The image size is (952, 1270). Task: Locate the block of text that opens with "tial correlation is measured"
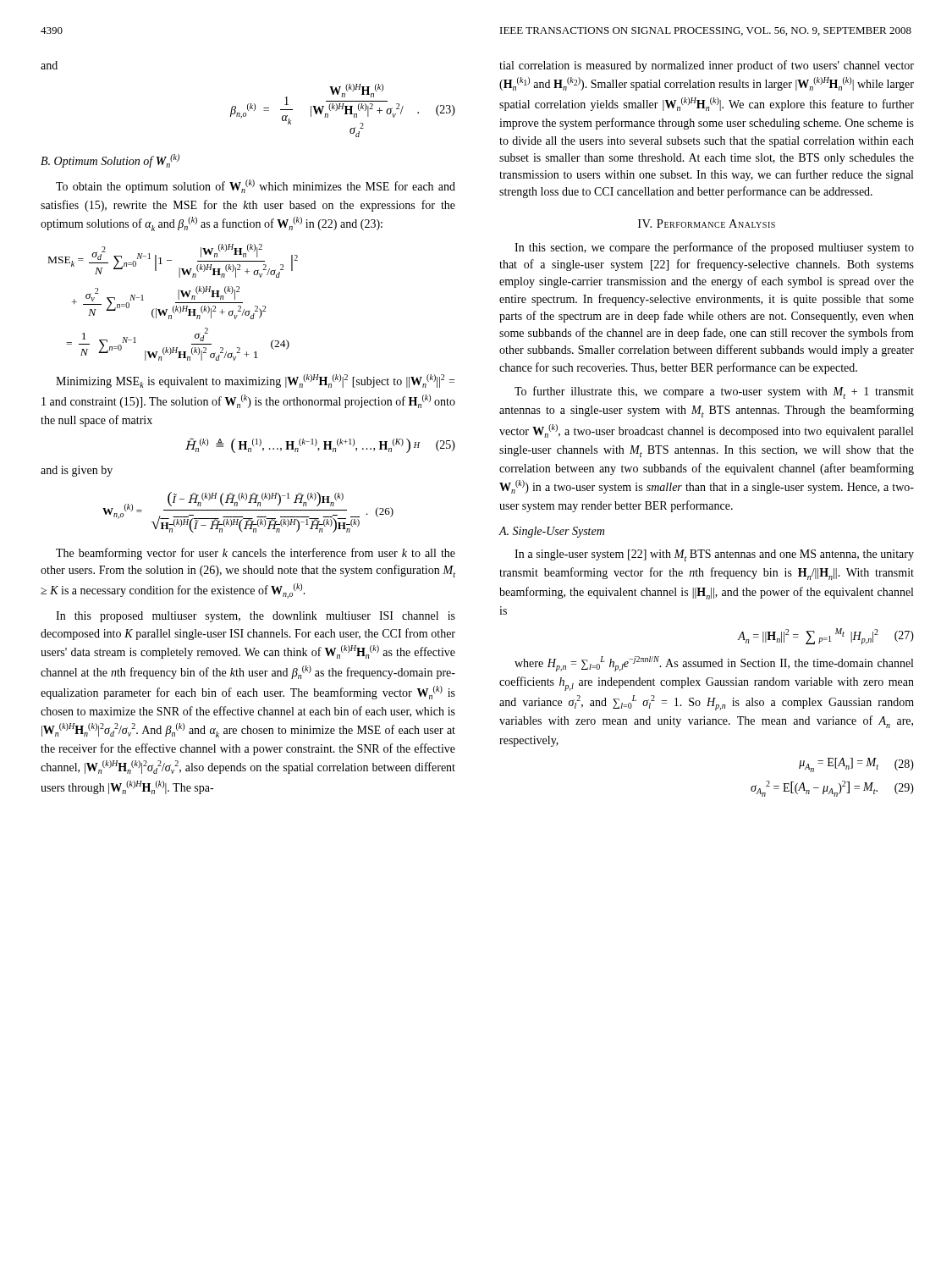tap(707, 129)
